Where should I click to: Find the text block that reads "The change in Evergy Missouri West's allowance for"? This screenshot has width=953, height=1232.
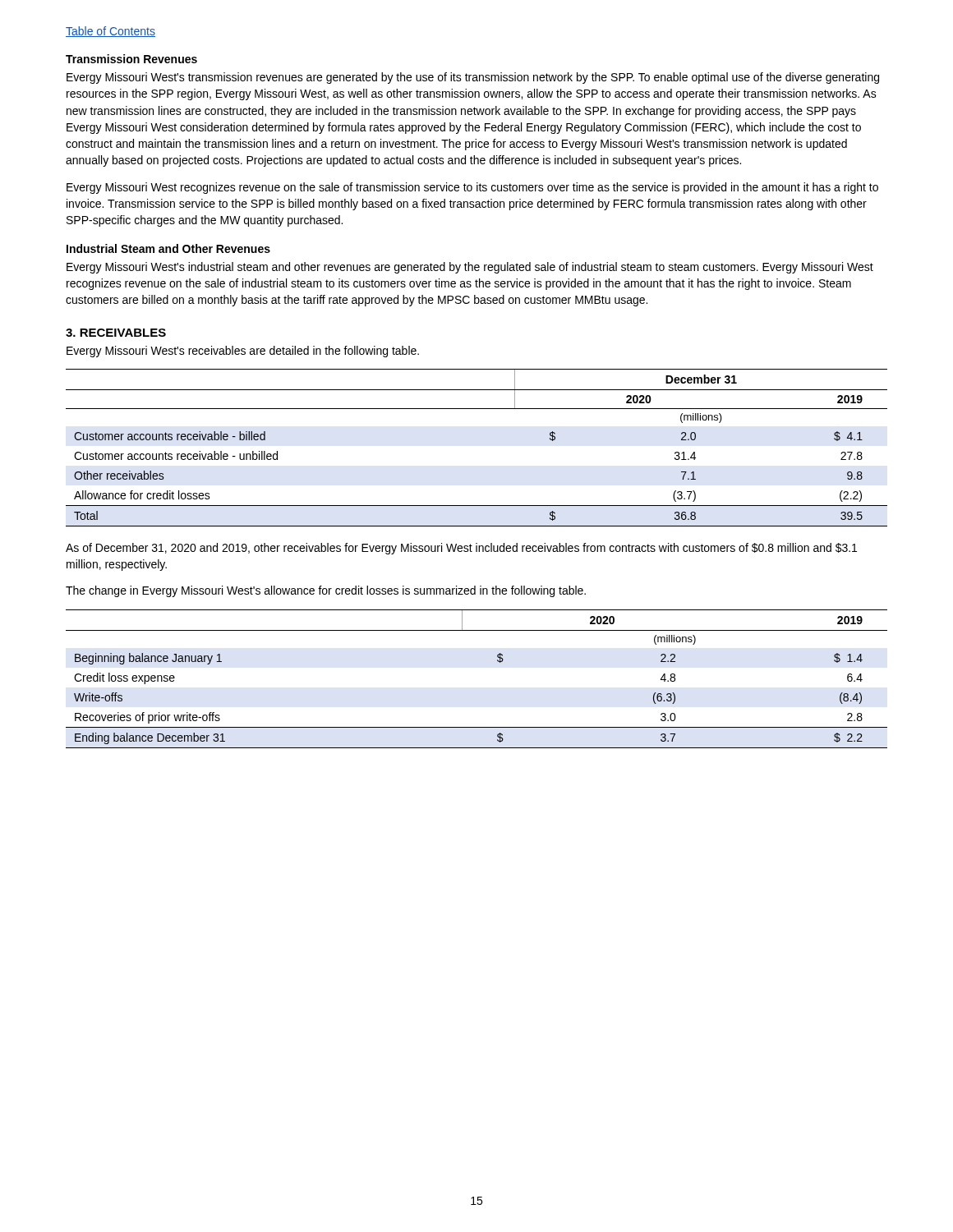tap(476, 591)
